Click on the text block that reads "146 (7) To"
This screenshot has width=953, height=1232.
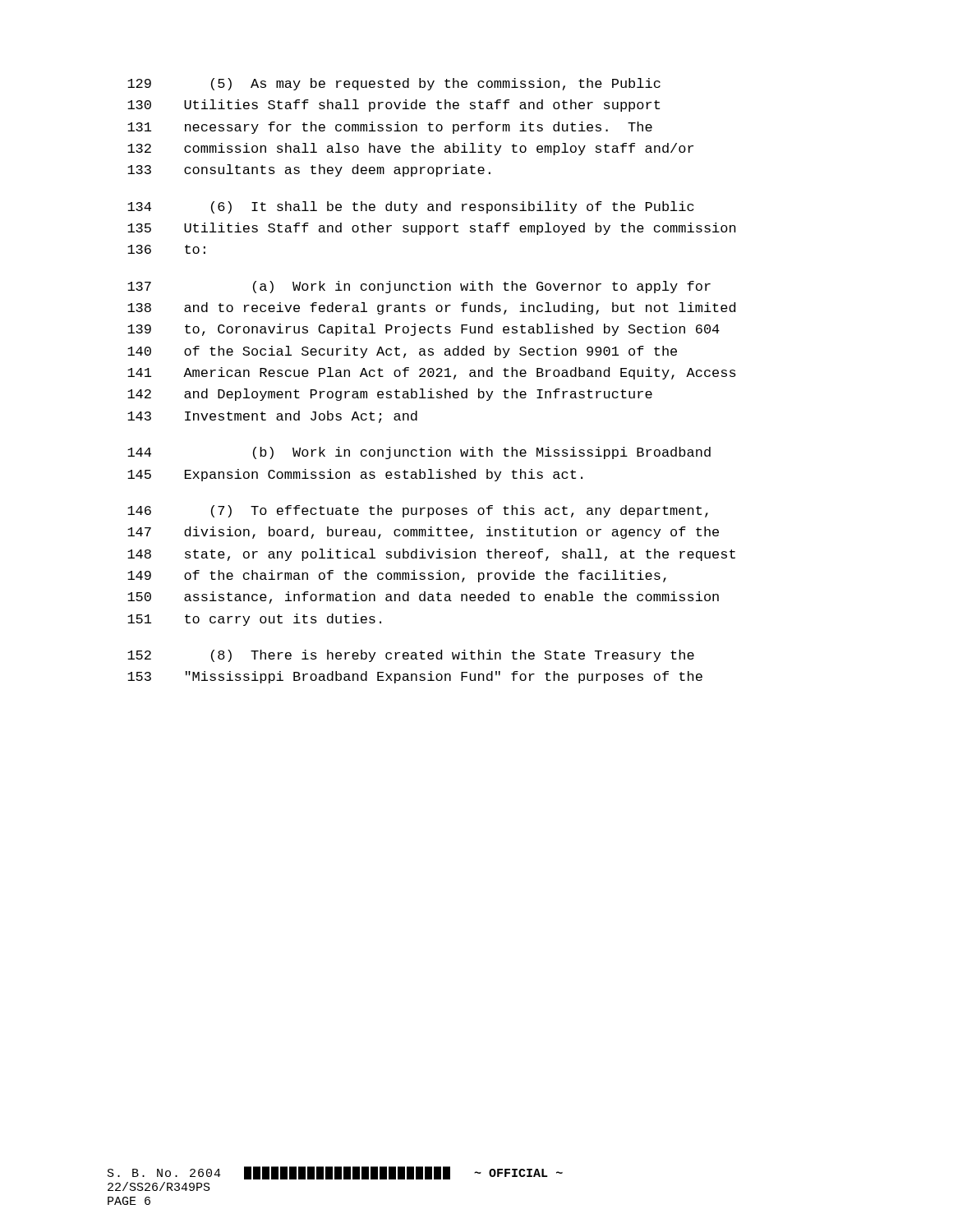tap(489, 566)
